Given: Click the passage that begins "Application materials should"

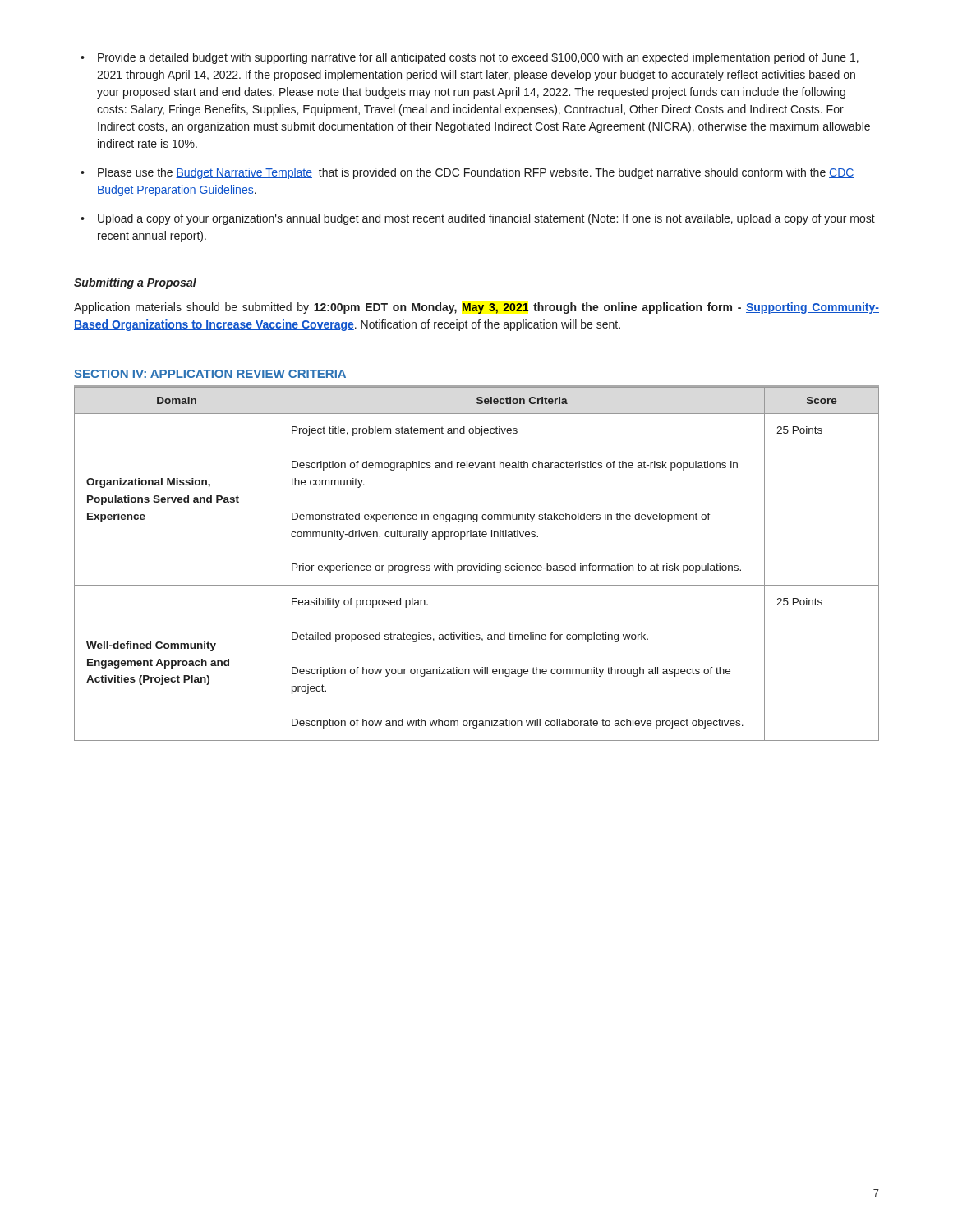Looking at the screenshot, I should pos(476,316).
